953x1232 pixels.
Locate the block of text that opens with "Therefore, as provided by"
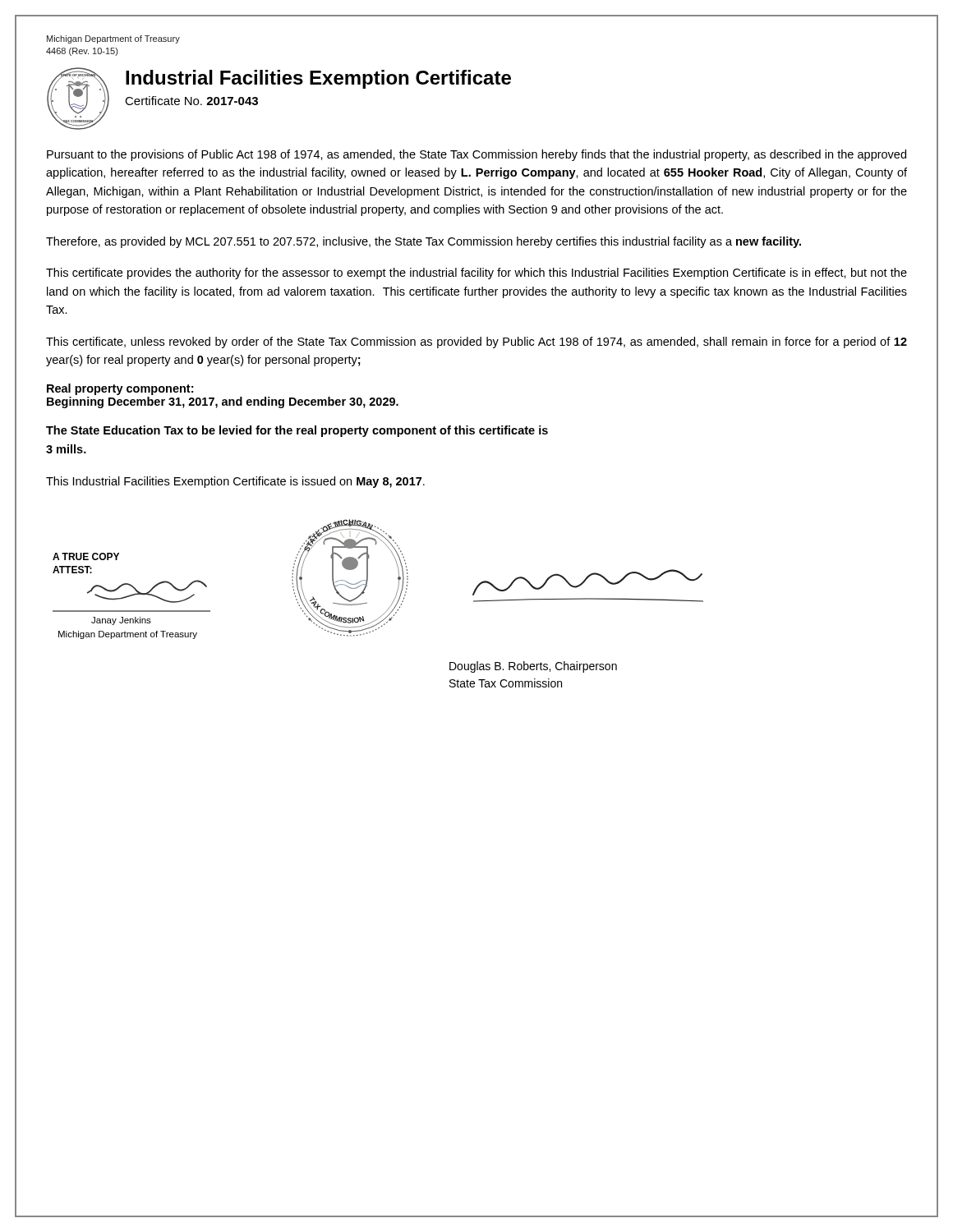coord(424,241)
